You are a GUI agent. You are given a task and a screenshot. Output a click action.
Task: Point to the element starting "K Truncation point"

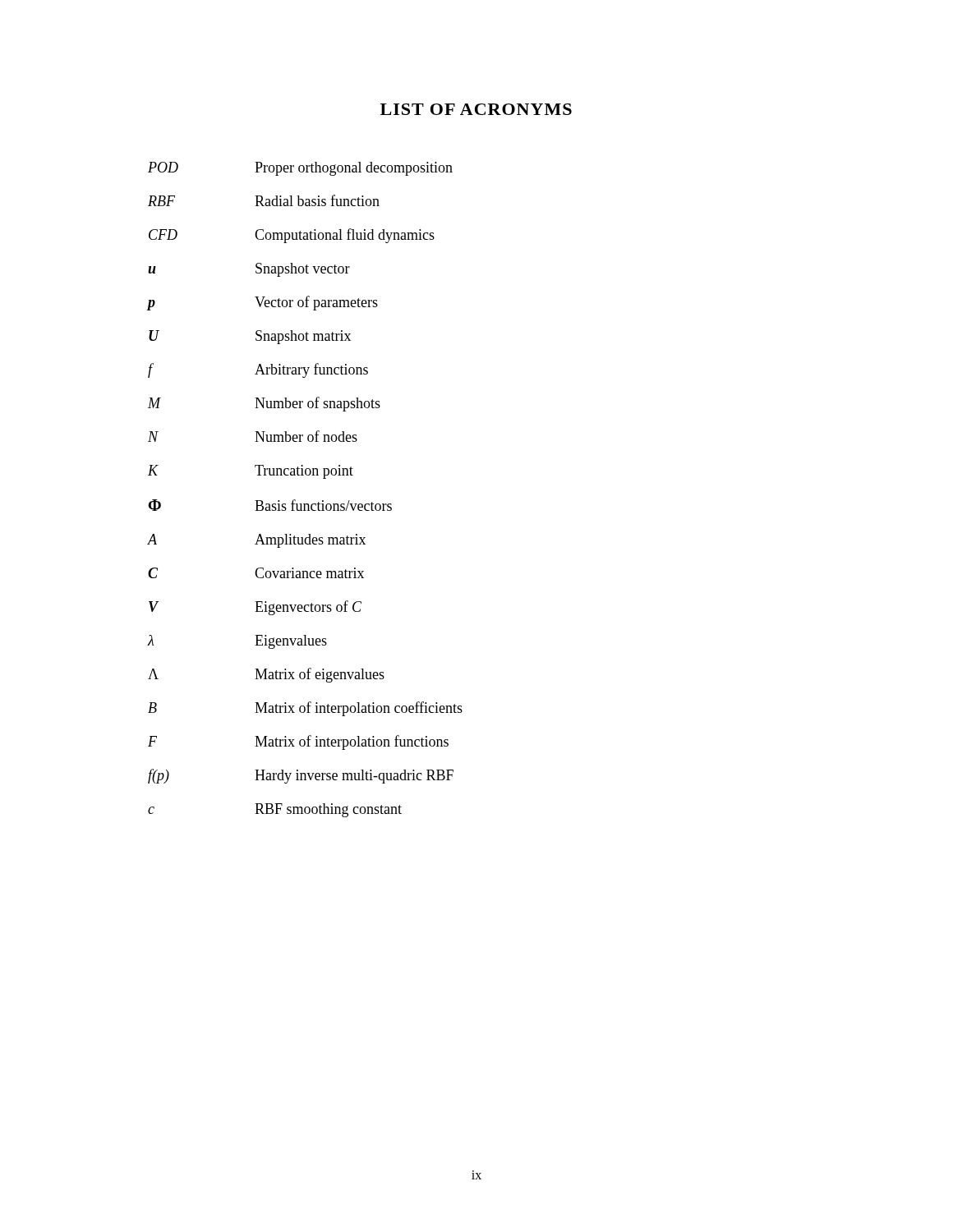tap(251, 471)
